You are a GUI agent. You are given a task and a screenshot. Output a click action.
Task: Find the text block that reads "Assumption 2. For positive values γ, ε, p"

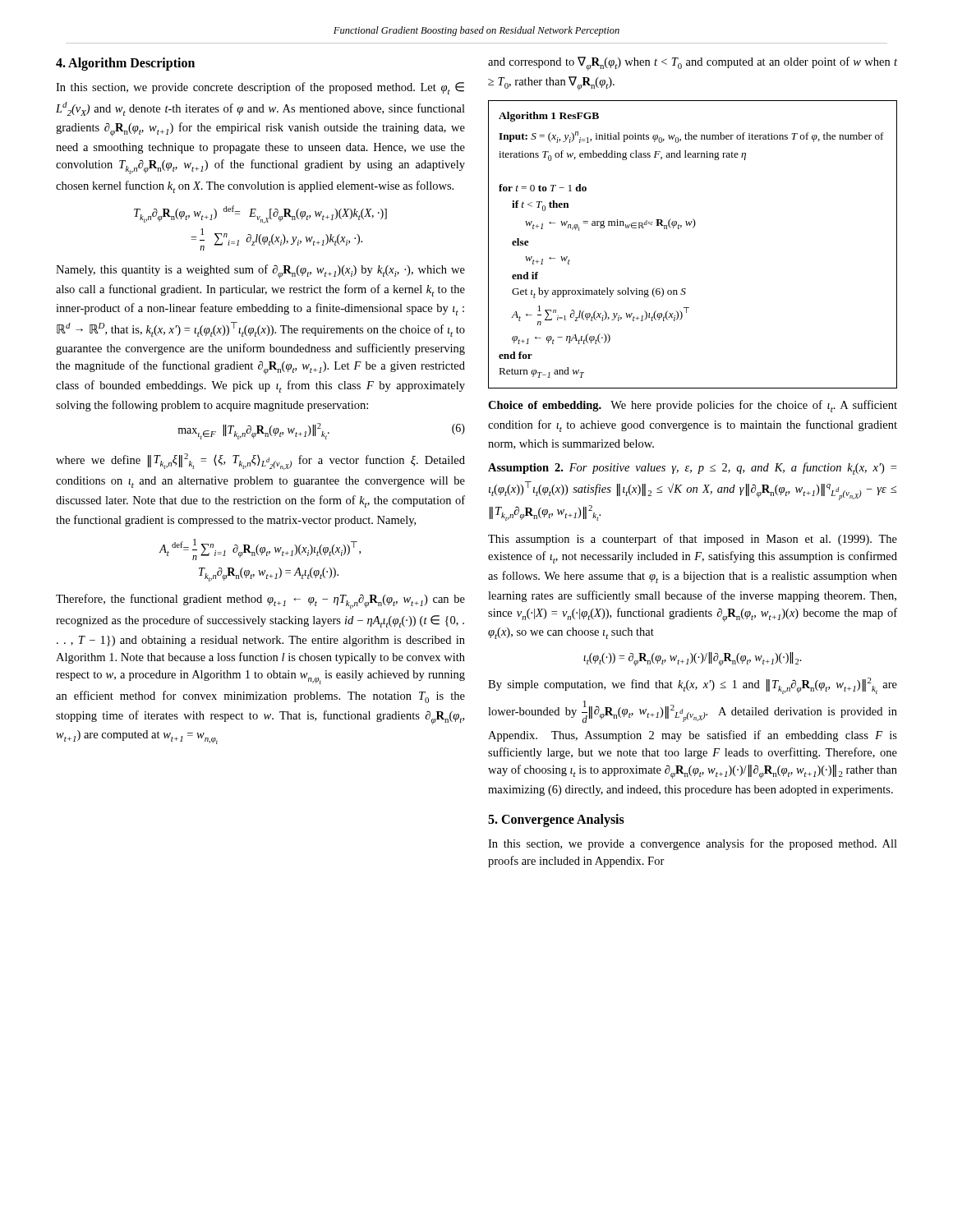(693, 492)
